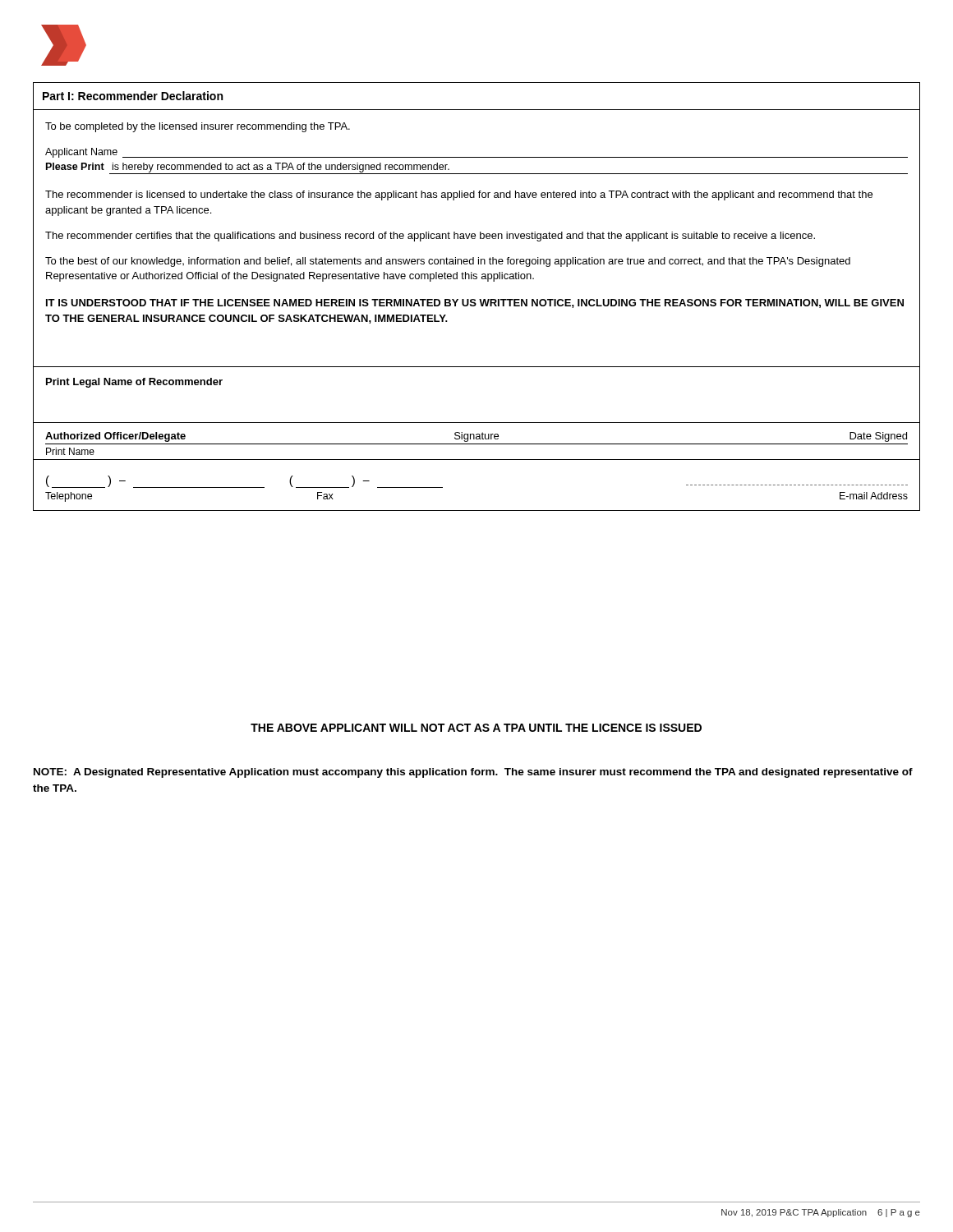Screen dimensions: 1232x953
Task: Locate the text block that says "To be completed"
Action: tap(198, 126)
